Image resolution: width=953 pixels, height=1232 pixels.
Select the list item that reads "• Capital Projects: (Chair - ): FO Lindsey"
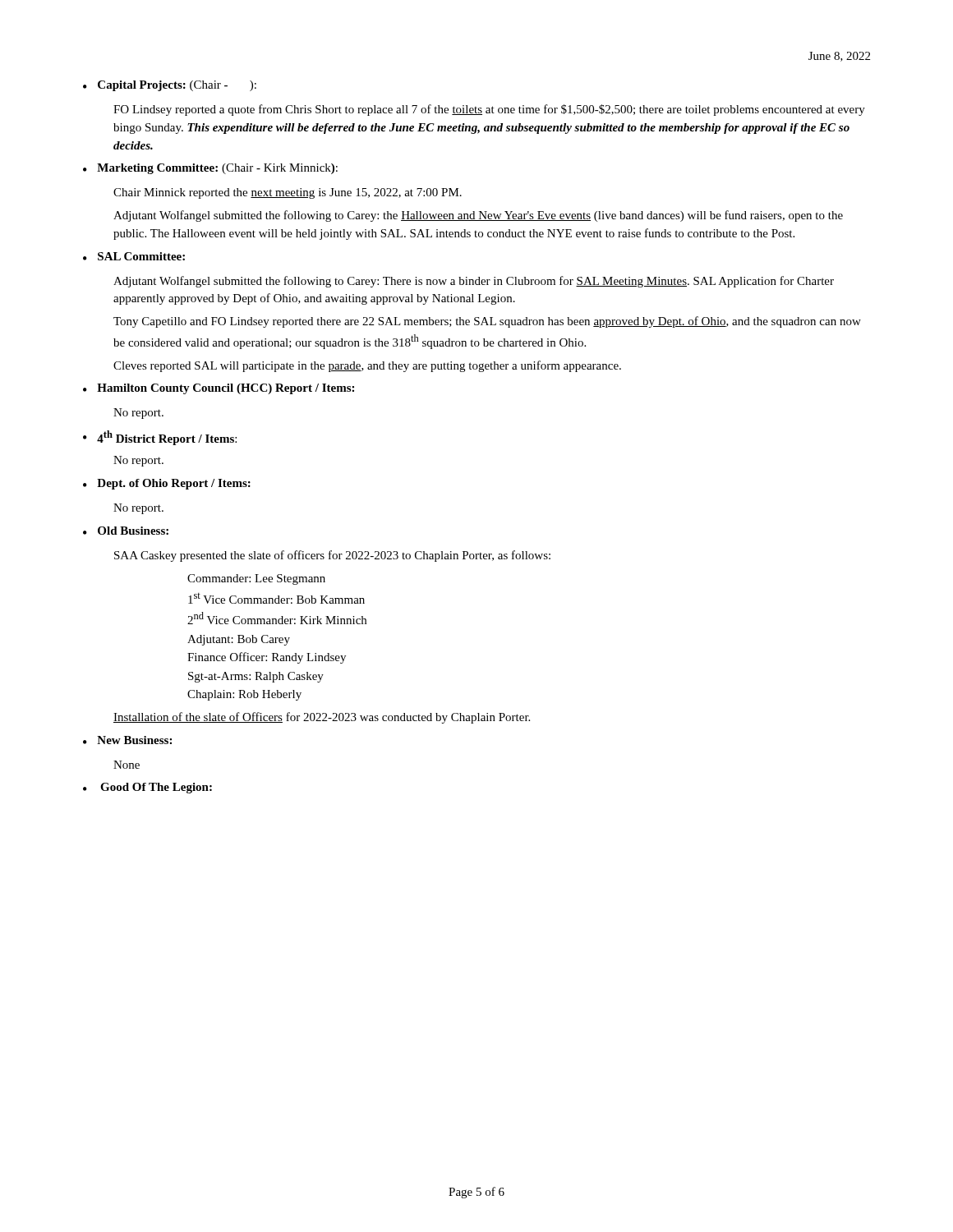(476, 116)
